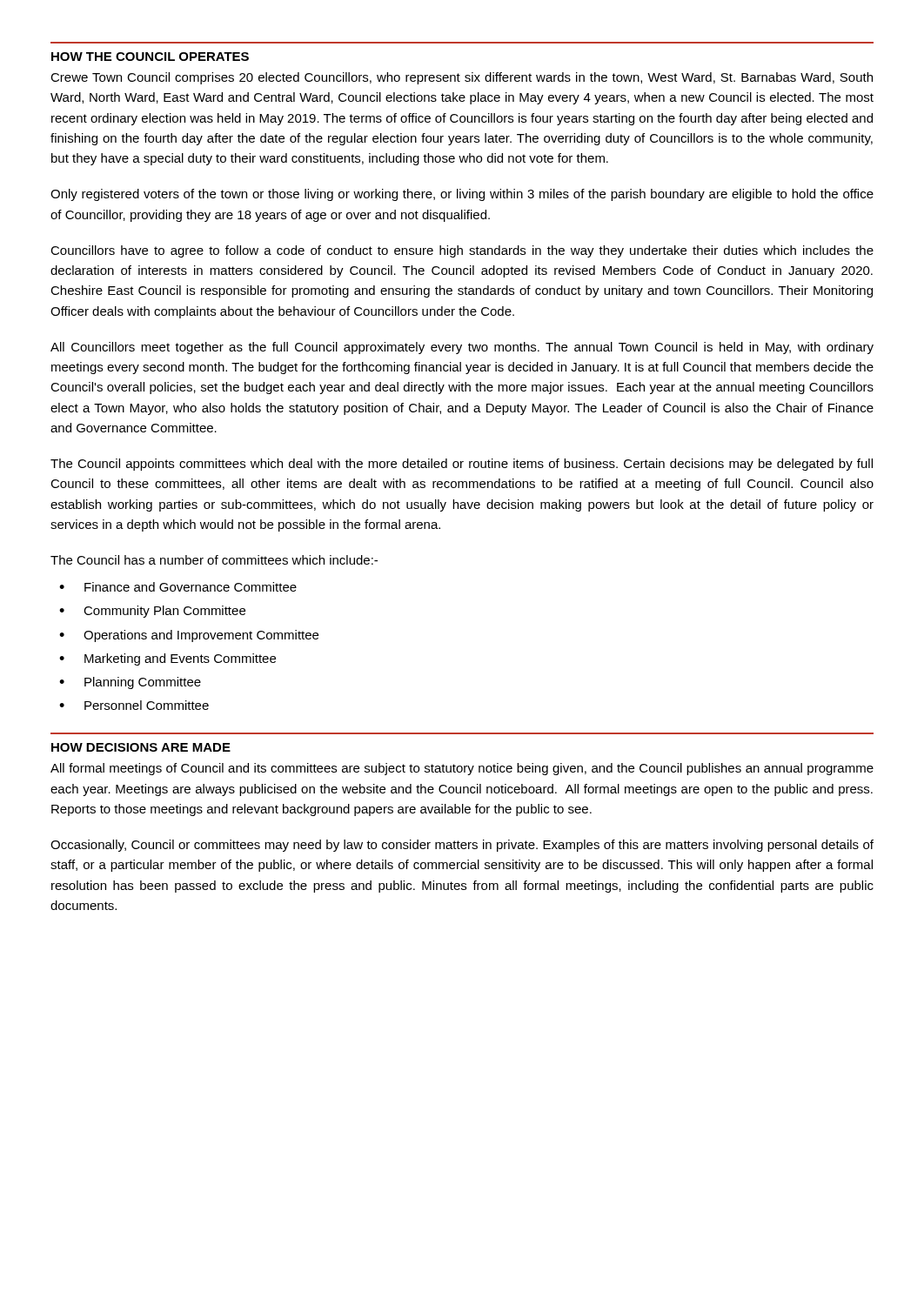Click on the list item containing "• Marketing and Events Committee"

pyautogui.click(x=163, y=659)
